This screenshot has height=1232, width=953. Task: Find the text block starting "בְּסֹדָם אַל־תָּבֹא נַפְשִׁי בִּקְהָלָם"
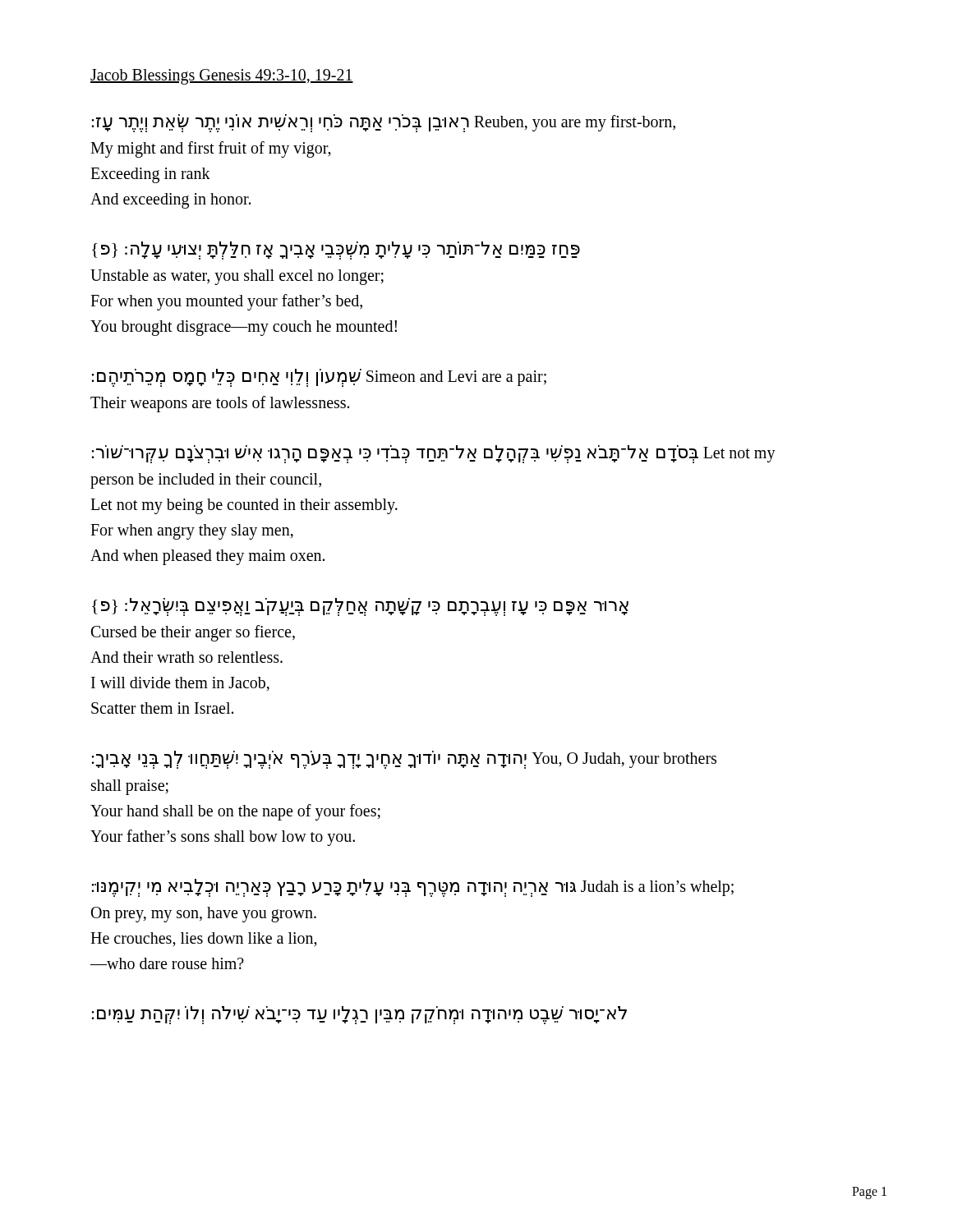point(433,454)
